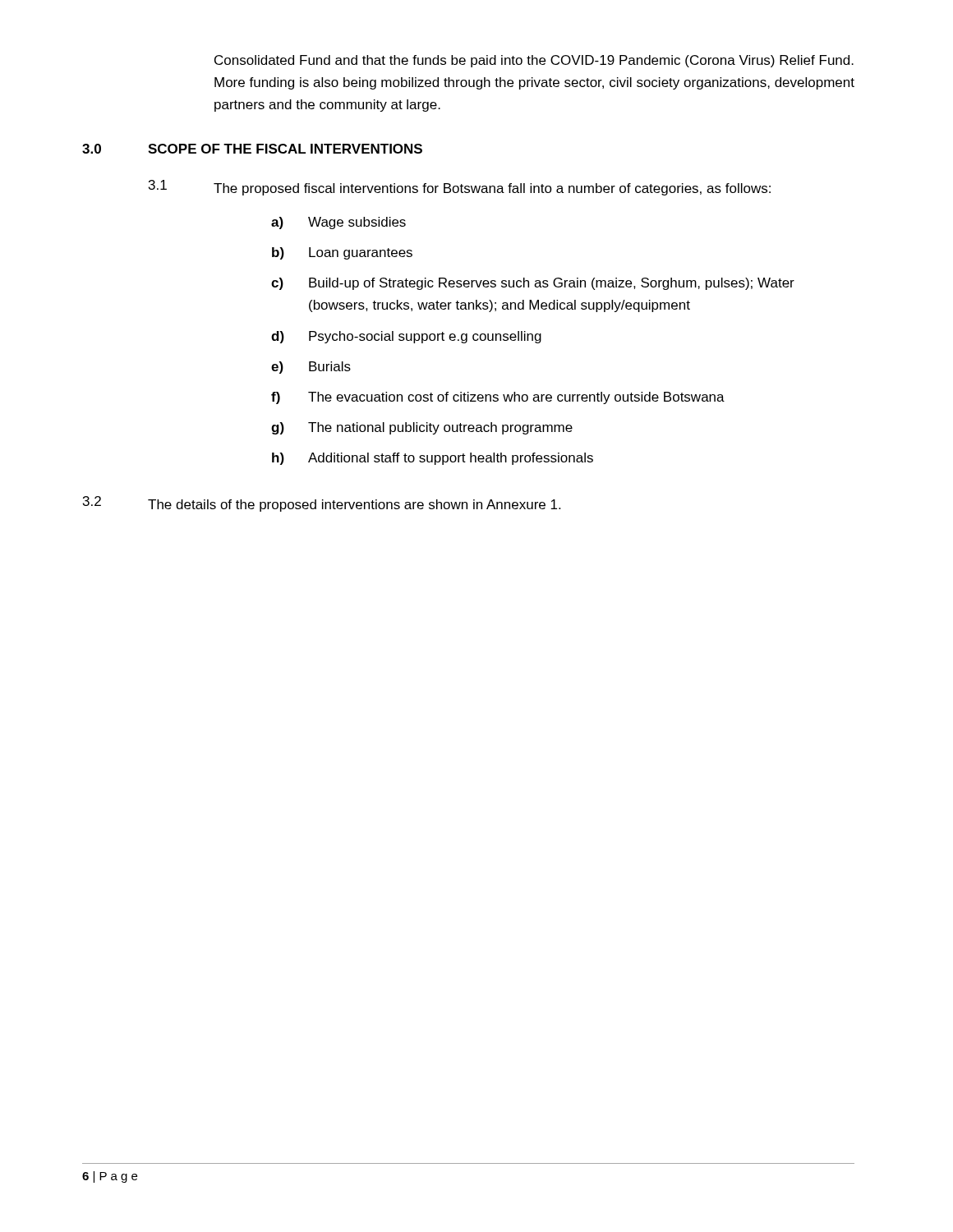This screenshot has height=1232, width=953.
Task: Locate the region starting "e) Burials"
Action: coord(311,368)
